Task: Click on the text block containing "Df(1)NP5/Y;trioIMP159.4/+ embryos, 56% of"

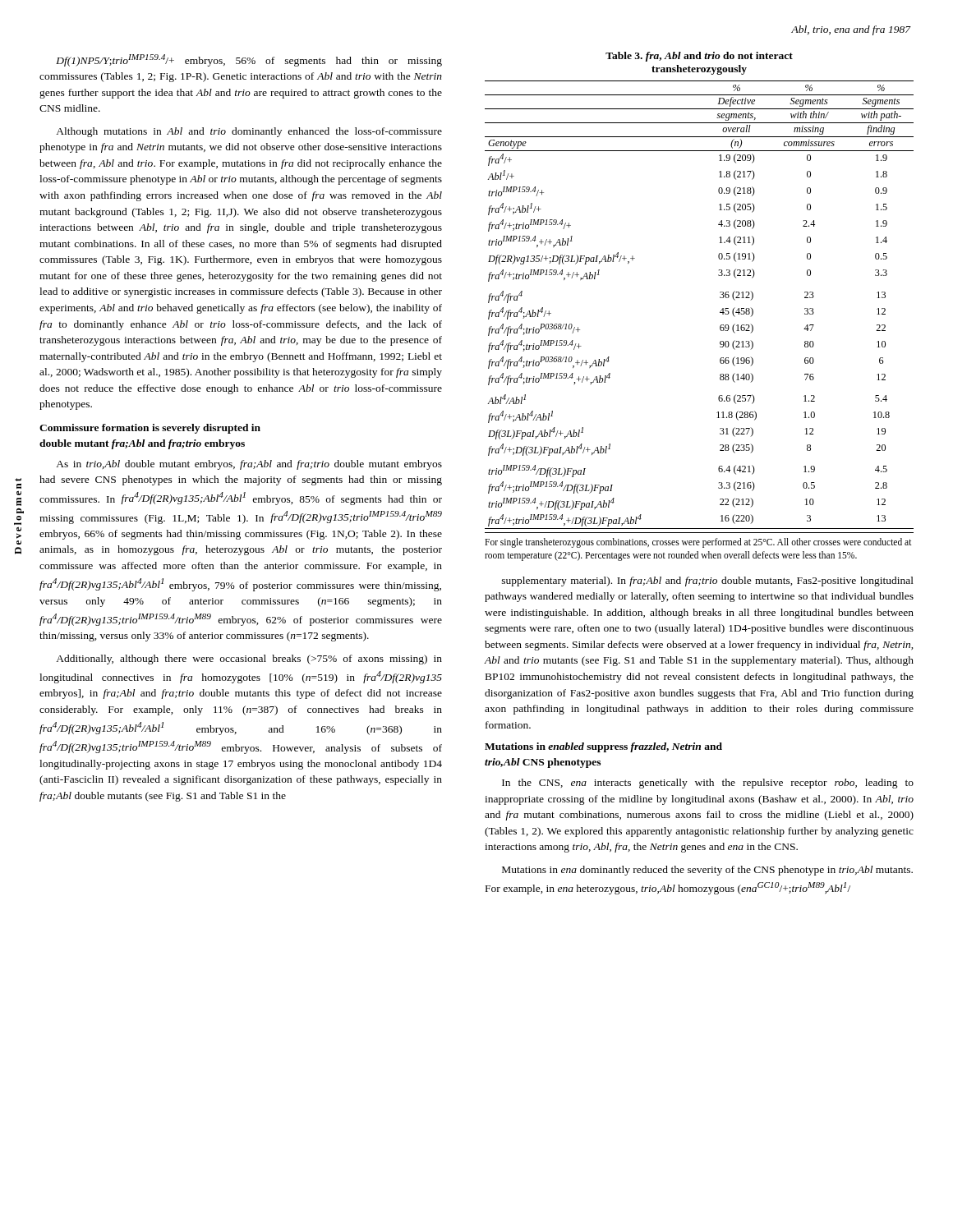Action: tap(241, 83)
